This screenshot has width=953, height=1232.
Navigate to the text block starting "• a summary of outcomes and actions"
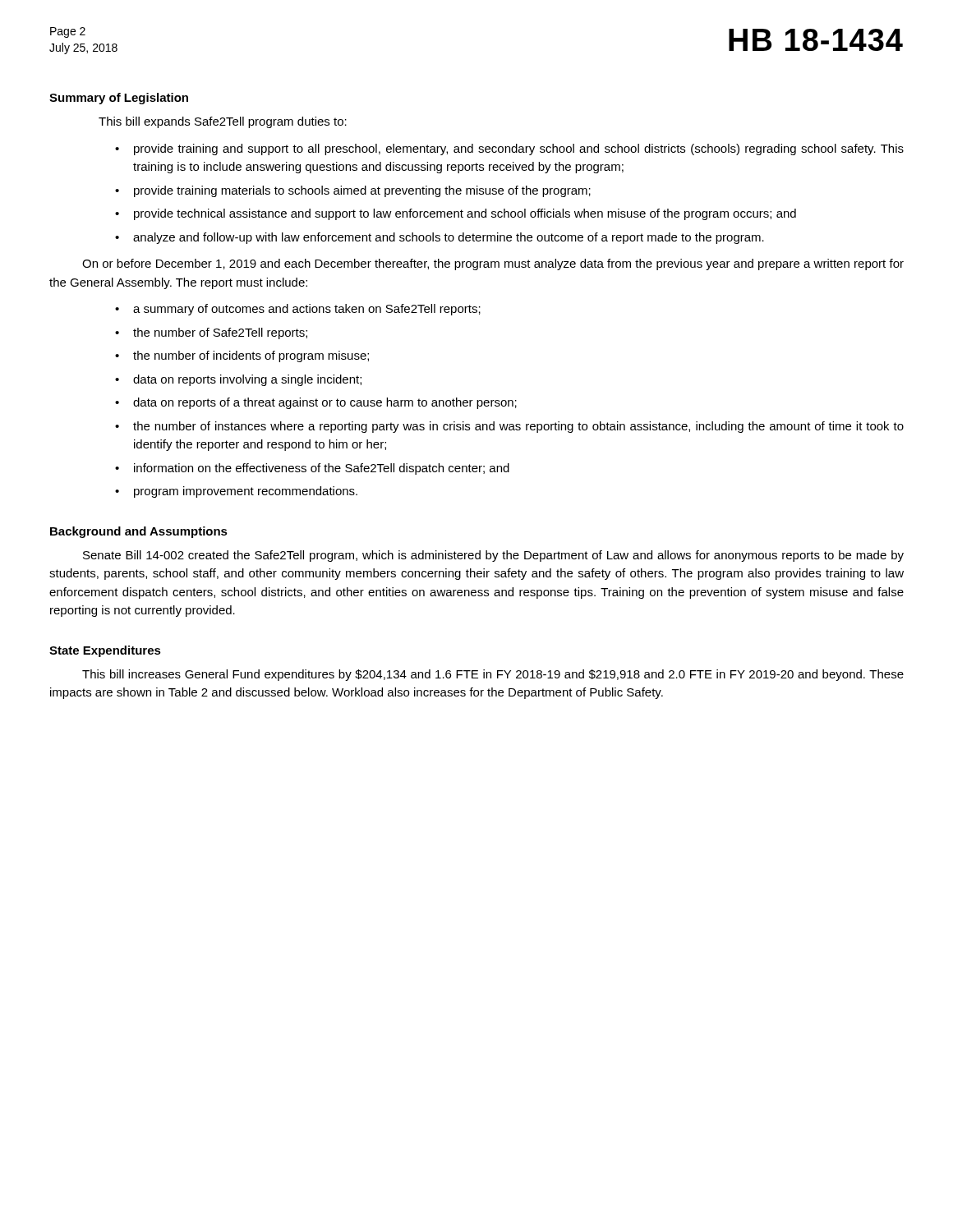298,310
